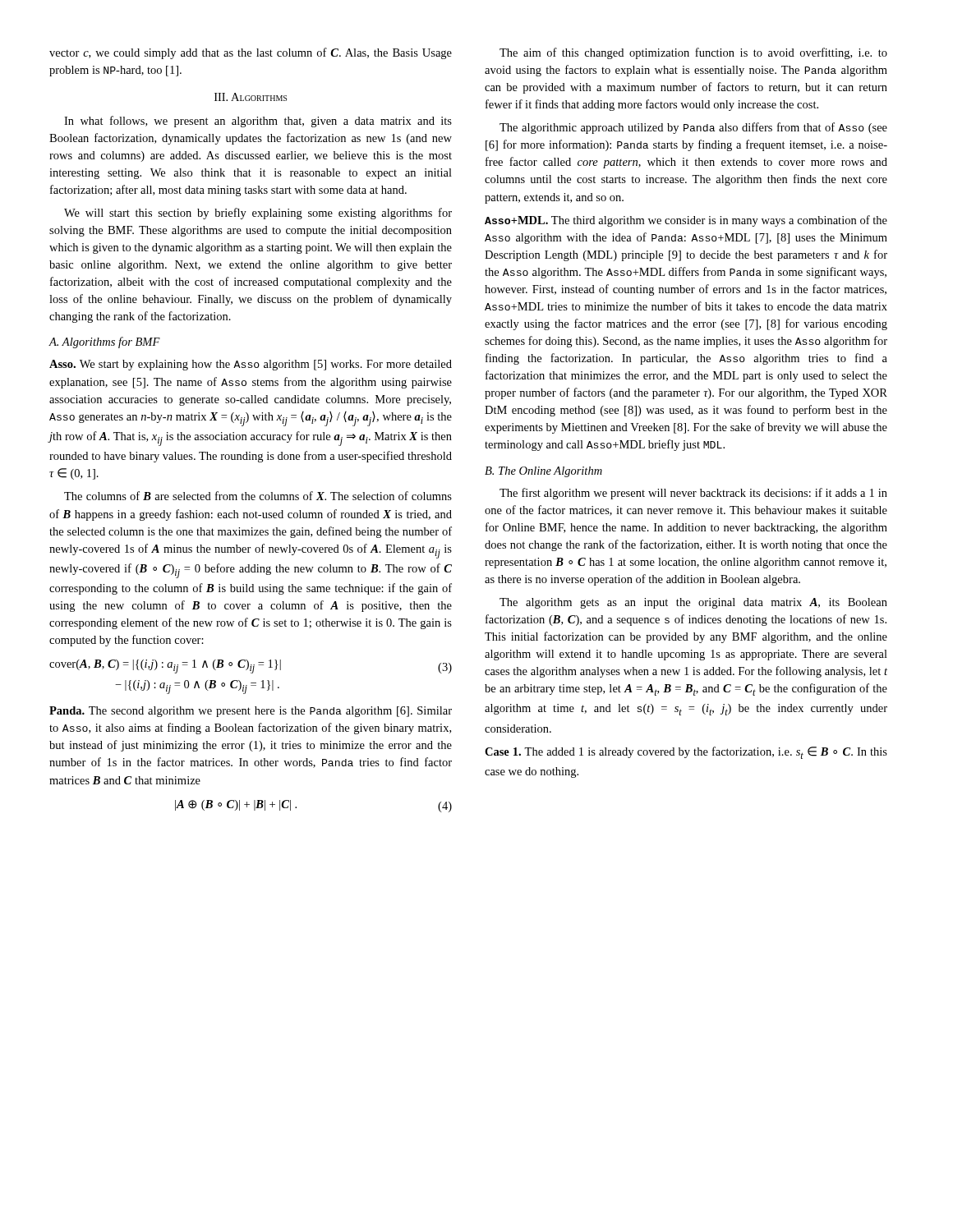The height and width of the screenshot is (1232, 953).
Task: Click on the text block with the text "vector c, we could simply add that as"
Action: coord(251,62)
